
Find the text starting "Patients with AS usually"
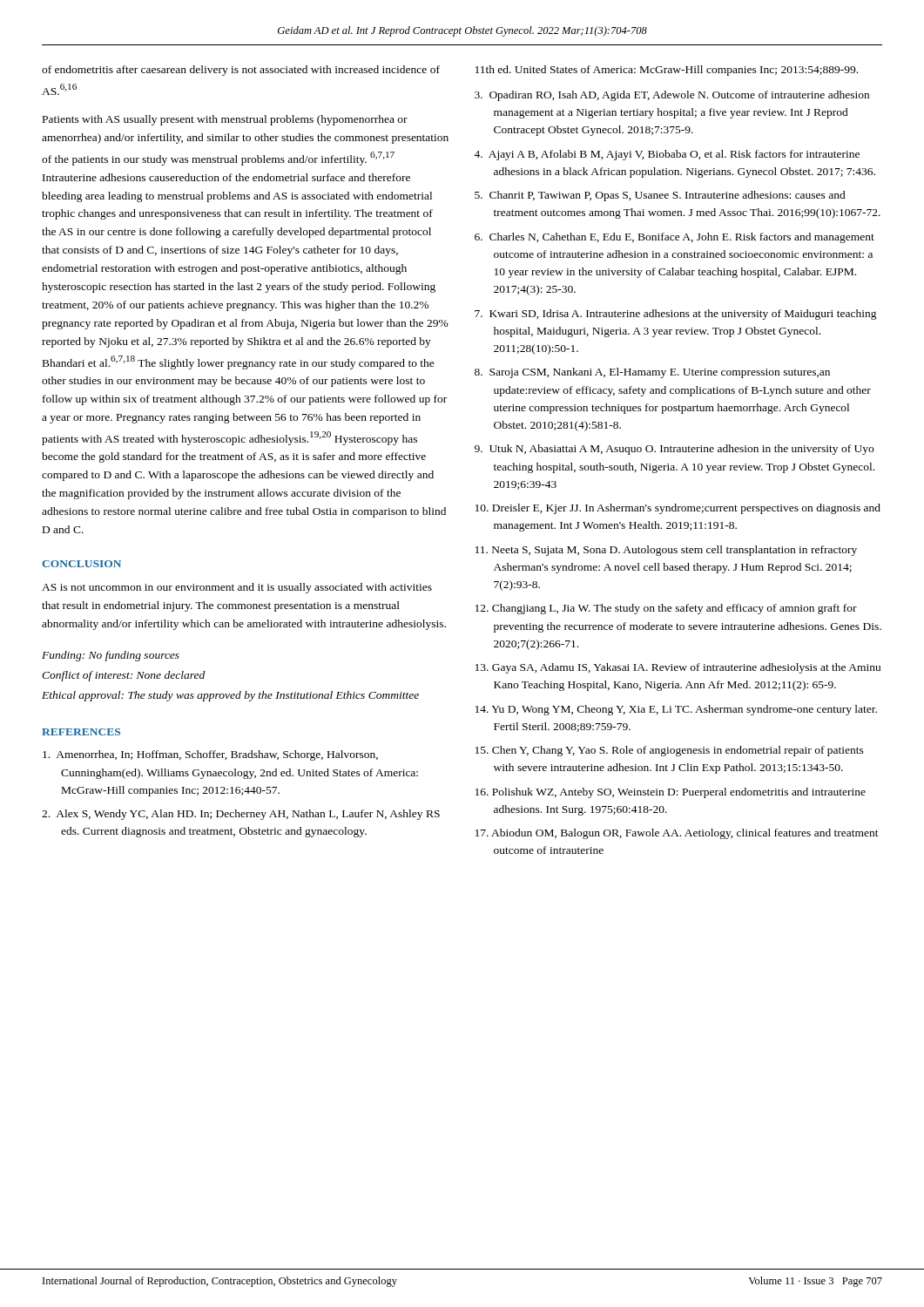(x=245, y=324)
